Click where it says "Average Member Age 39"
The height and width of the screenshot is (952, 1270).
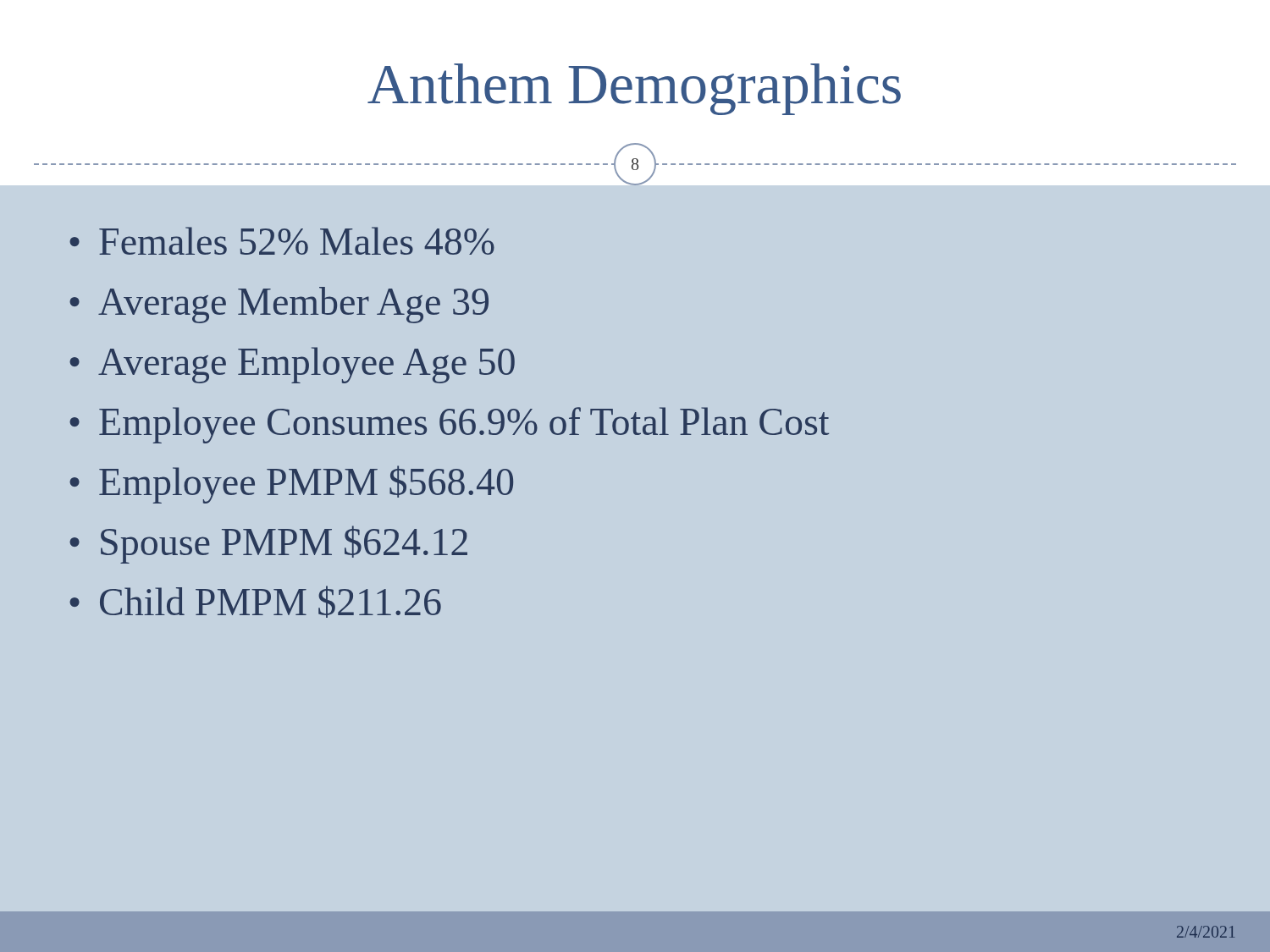coord(294,302)
